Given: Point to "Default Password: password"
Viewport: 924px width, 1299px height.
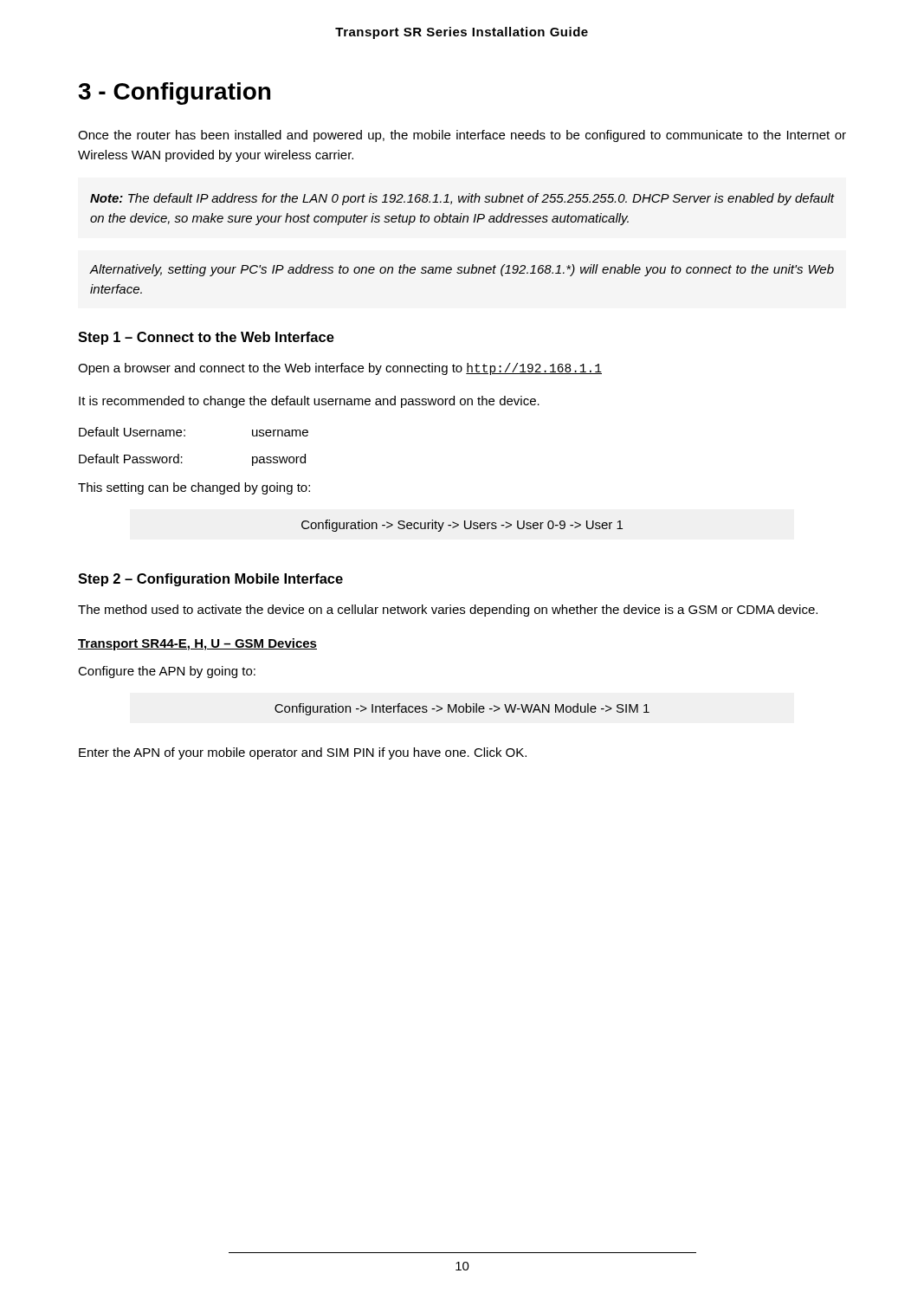Looking at the screenshot, I should [x=127, y=459].
